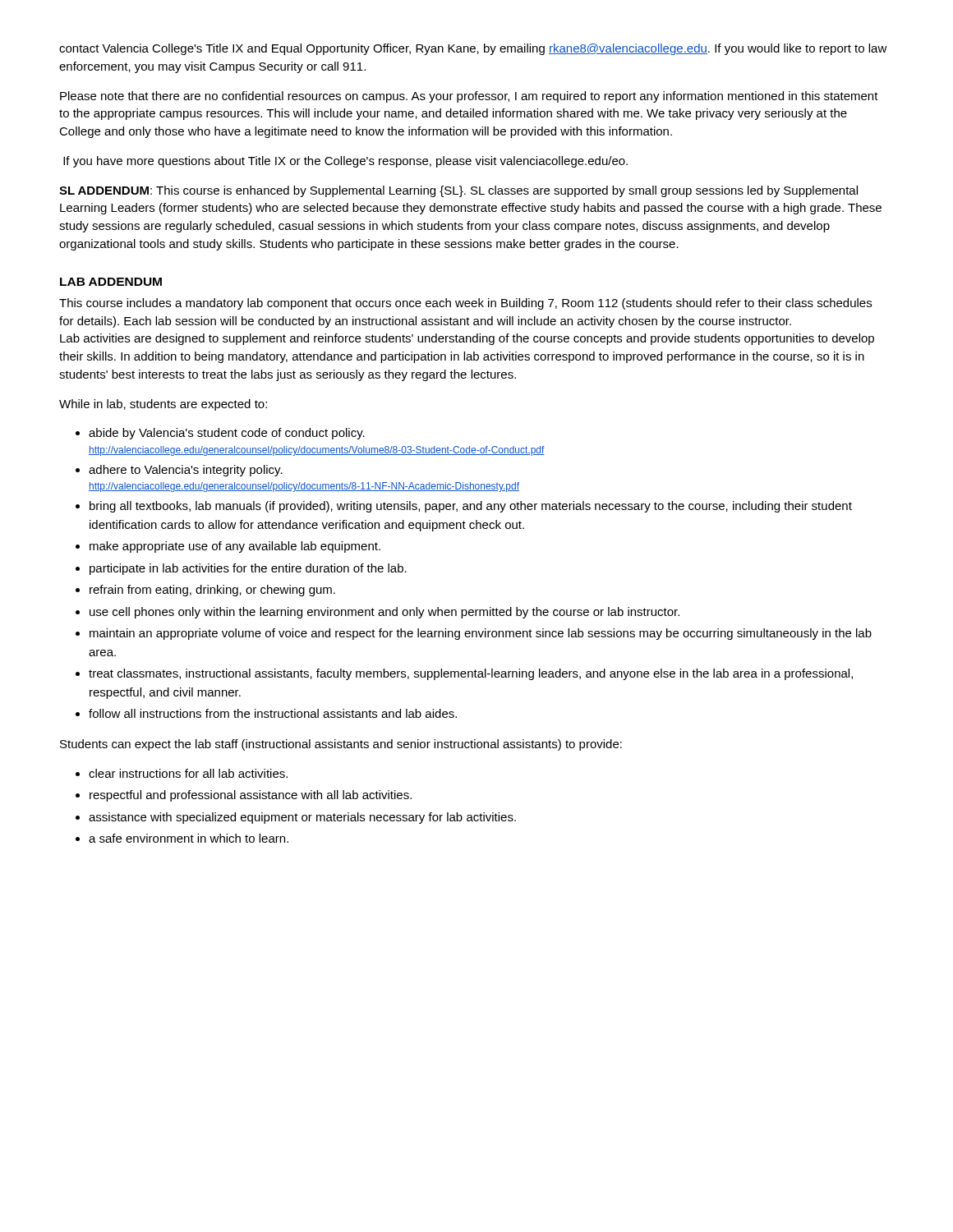The width and height of the screenshot is (953, 1232).
Task: Locate the block starting "LAB ADDENDUM"
Action: [x=111, y=282]
